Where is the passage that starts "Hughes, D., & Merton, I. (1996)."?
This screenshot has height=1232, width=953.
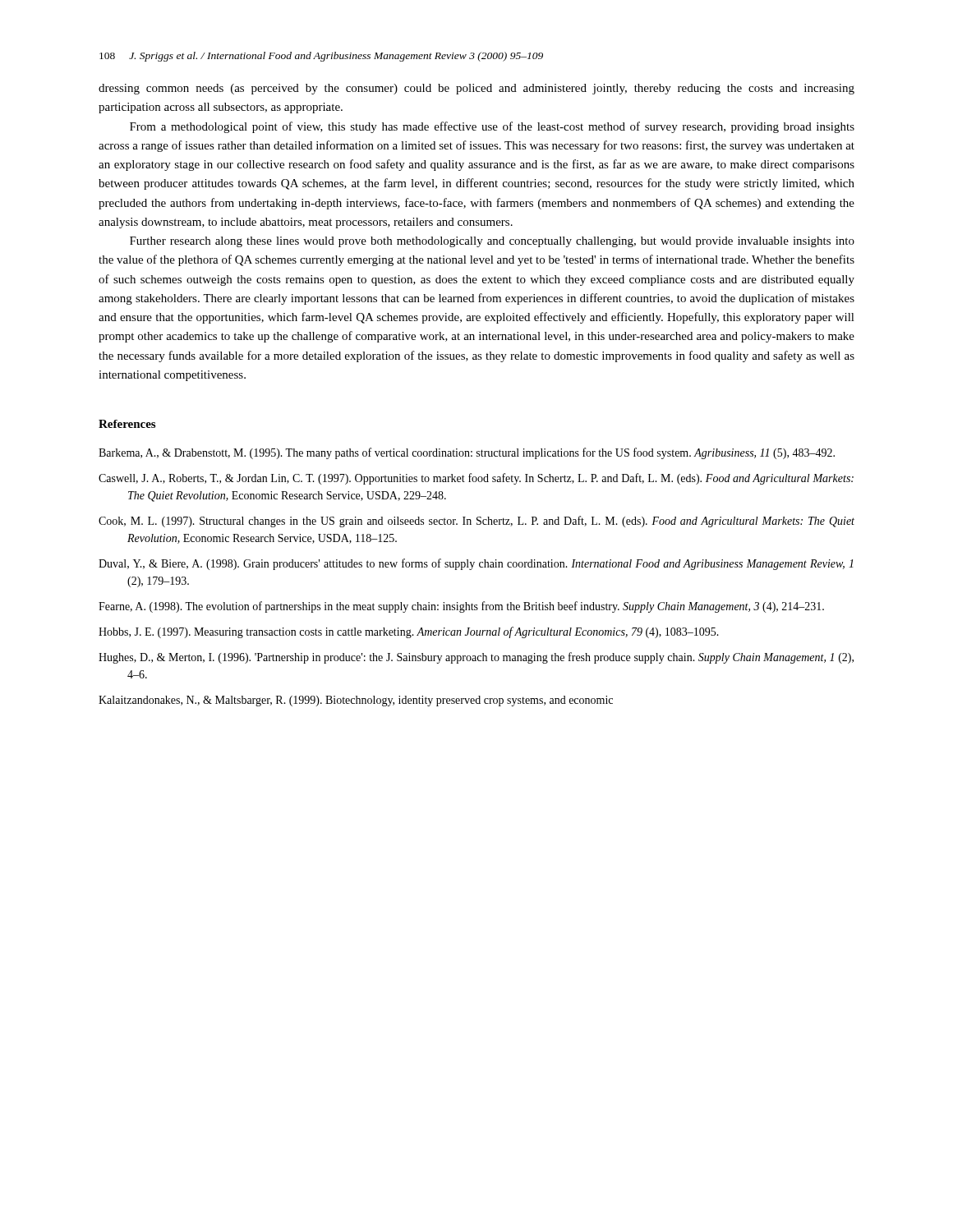point(476,666)
